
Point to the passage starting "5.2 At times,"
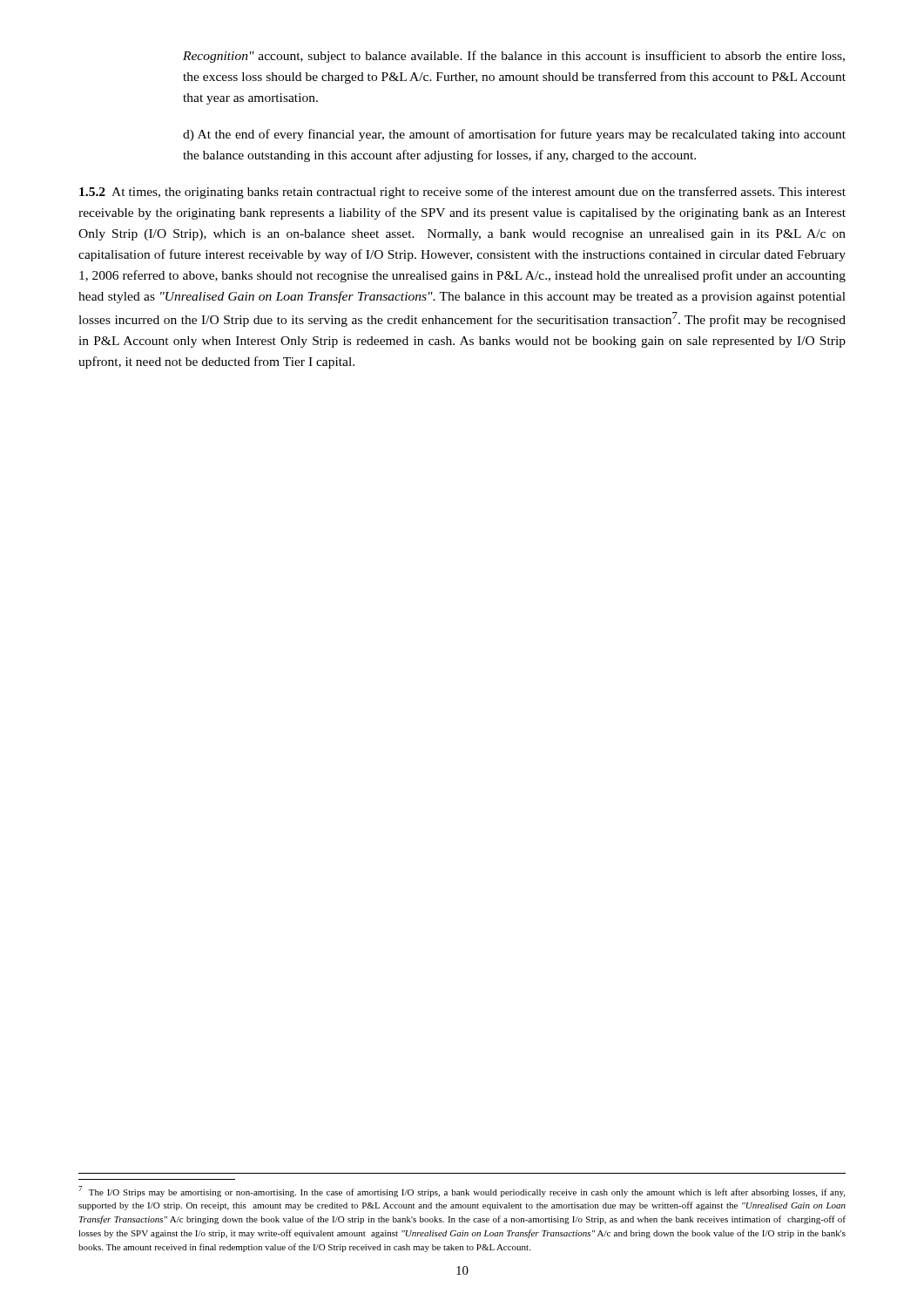pos(462,276)
